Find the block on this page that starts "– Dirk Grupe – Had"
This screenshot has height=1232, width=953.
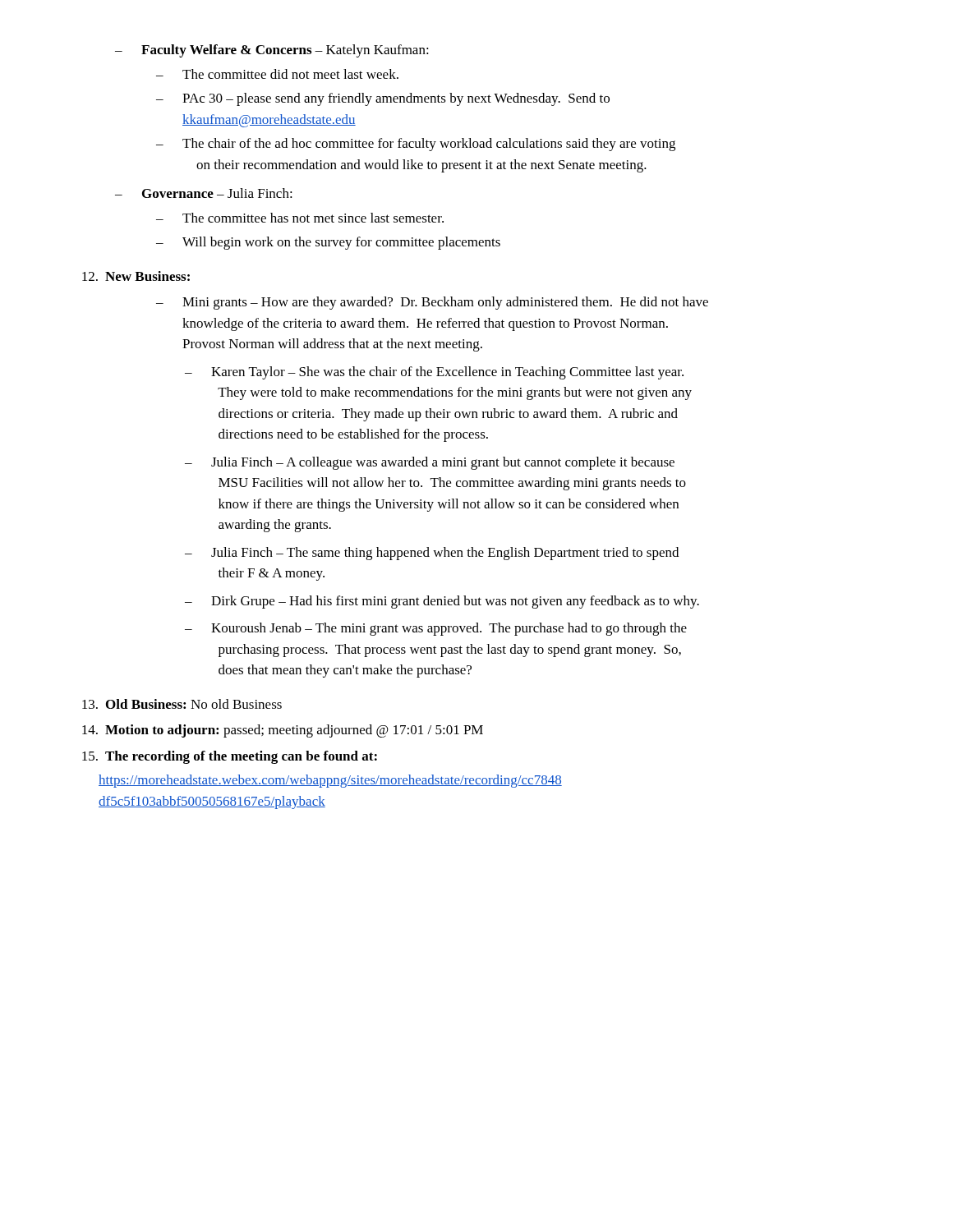(536, 601)
